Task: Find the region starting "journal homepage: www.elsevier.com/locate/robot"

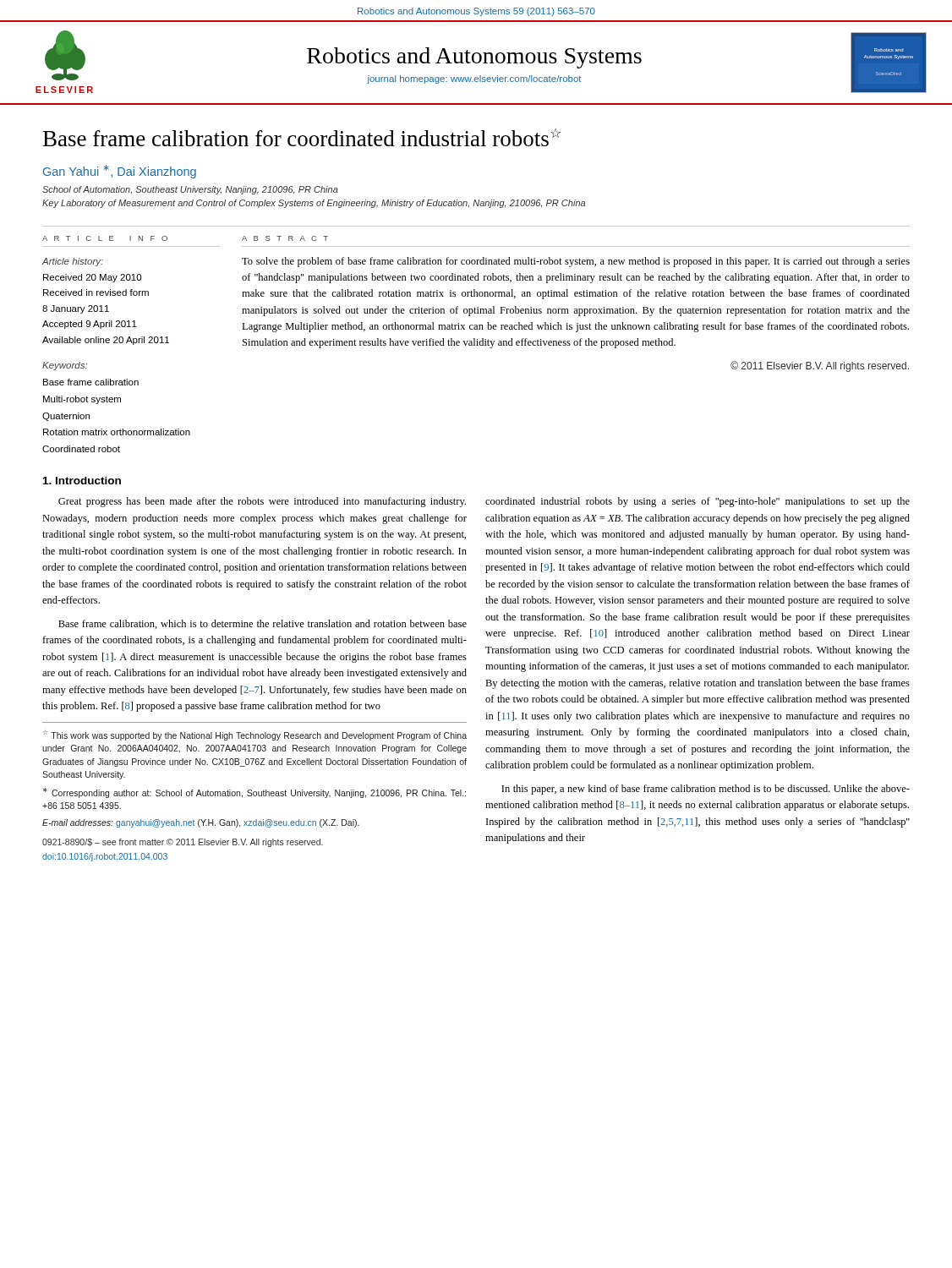Action: pos(474,78)
